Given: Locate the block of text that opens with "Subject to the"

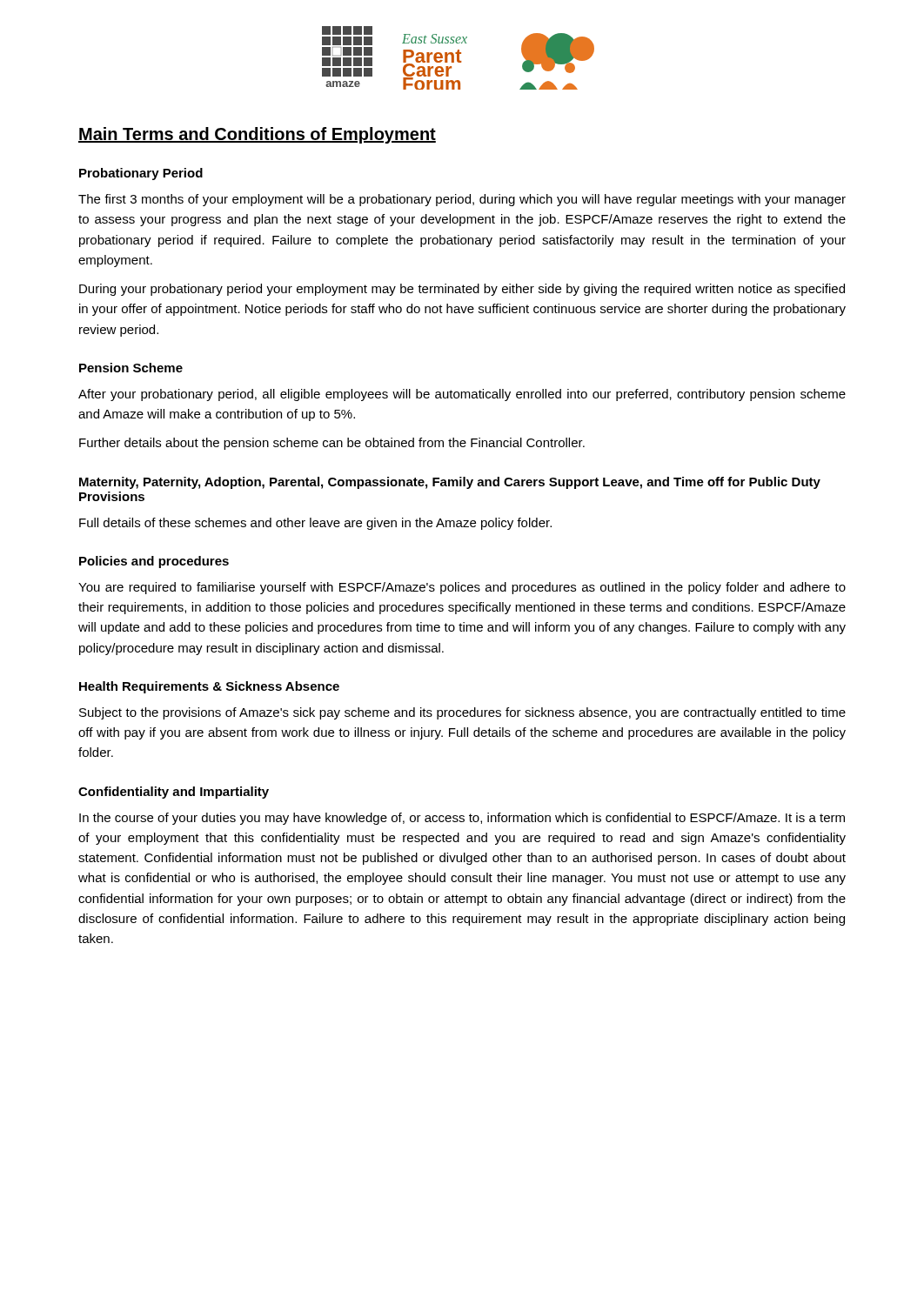Looking at the screenshot, I should click(x=462, y=732).
